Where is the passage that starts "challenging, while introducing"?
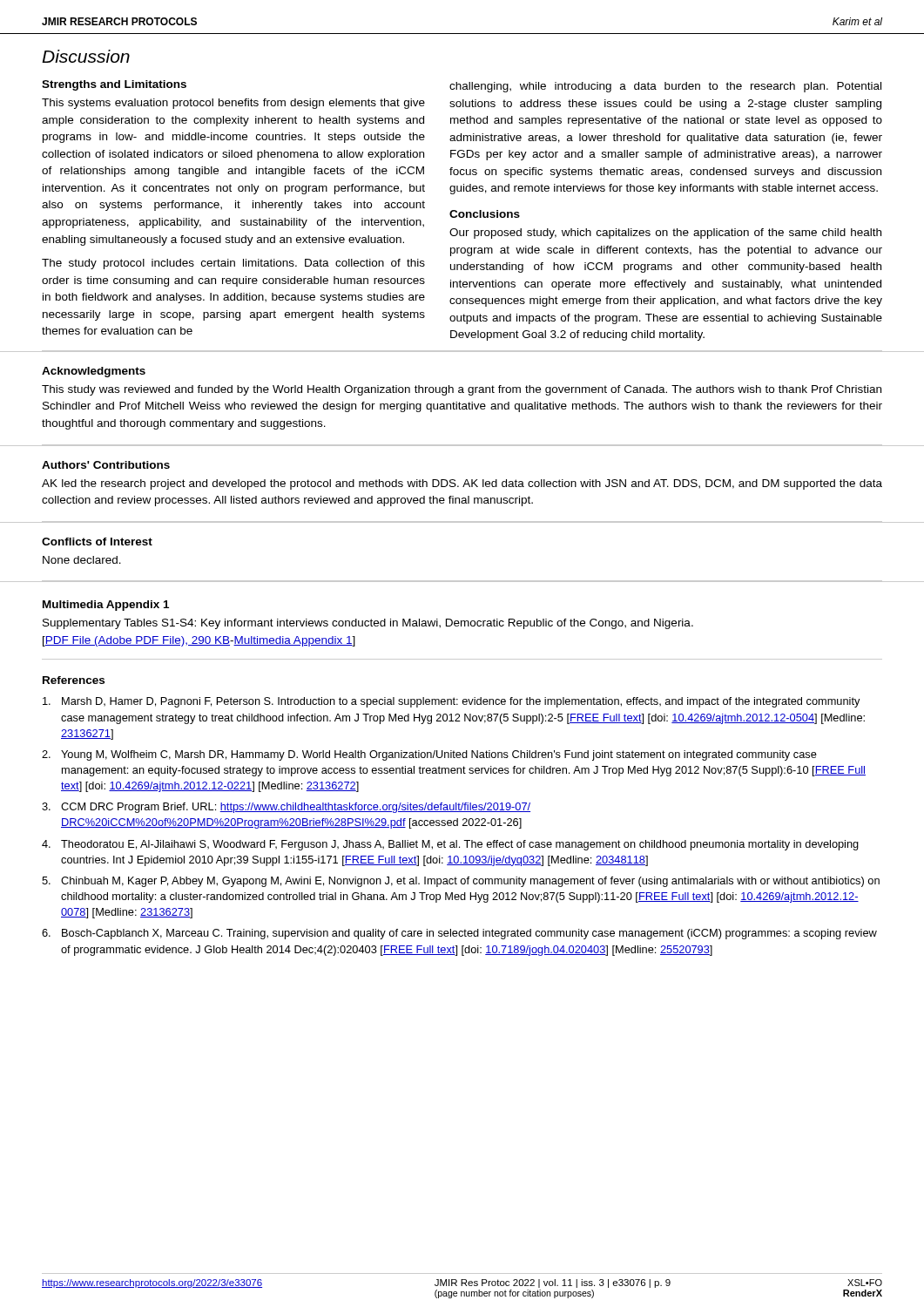924x1307 pixels. point(666,137)
